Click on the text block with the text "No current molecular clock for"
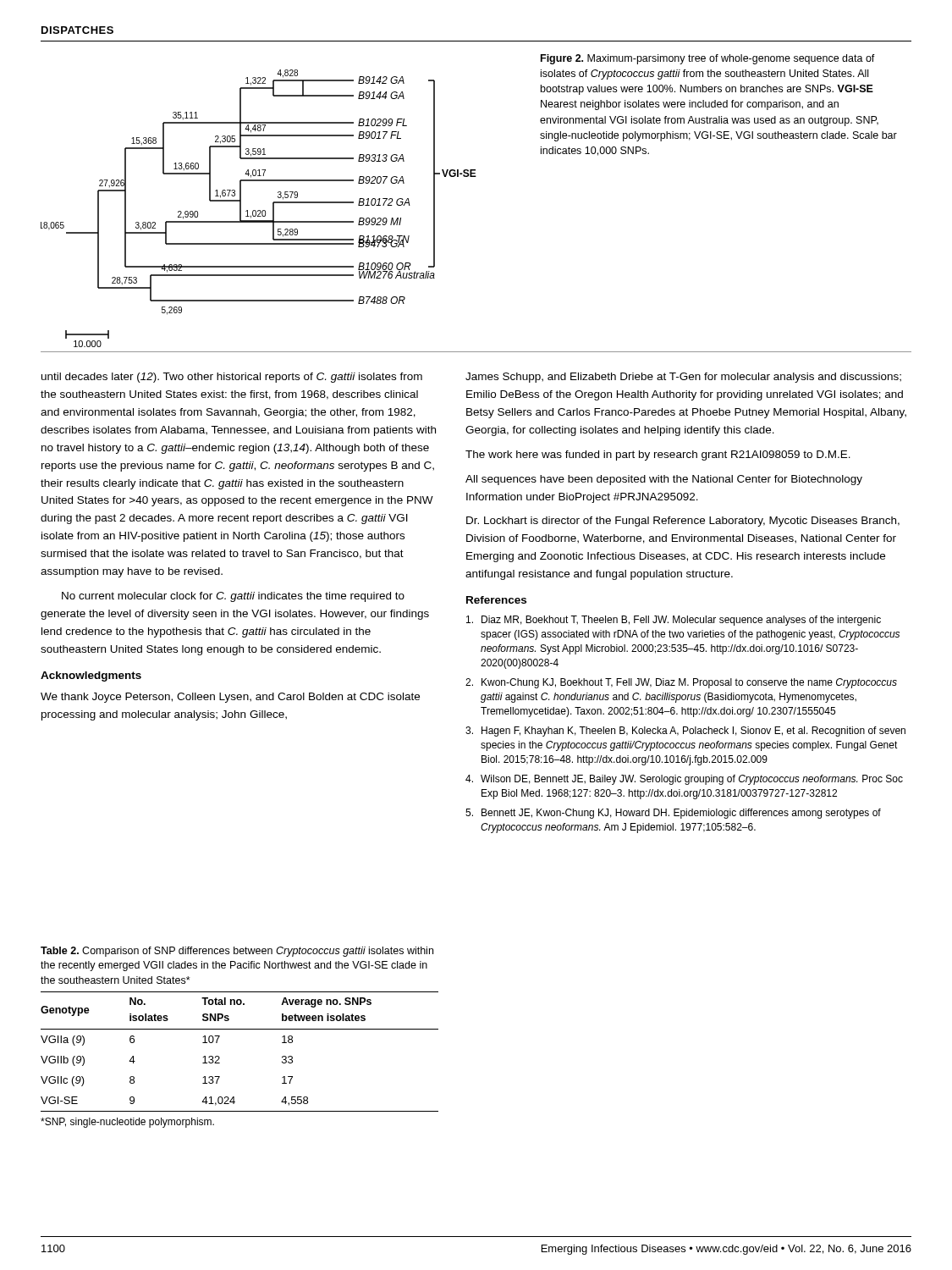This screenshot has height=1270, width=952. [239, 623]
